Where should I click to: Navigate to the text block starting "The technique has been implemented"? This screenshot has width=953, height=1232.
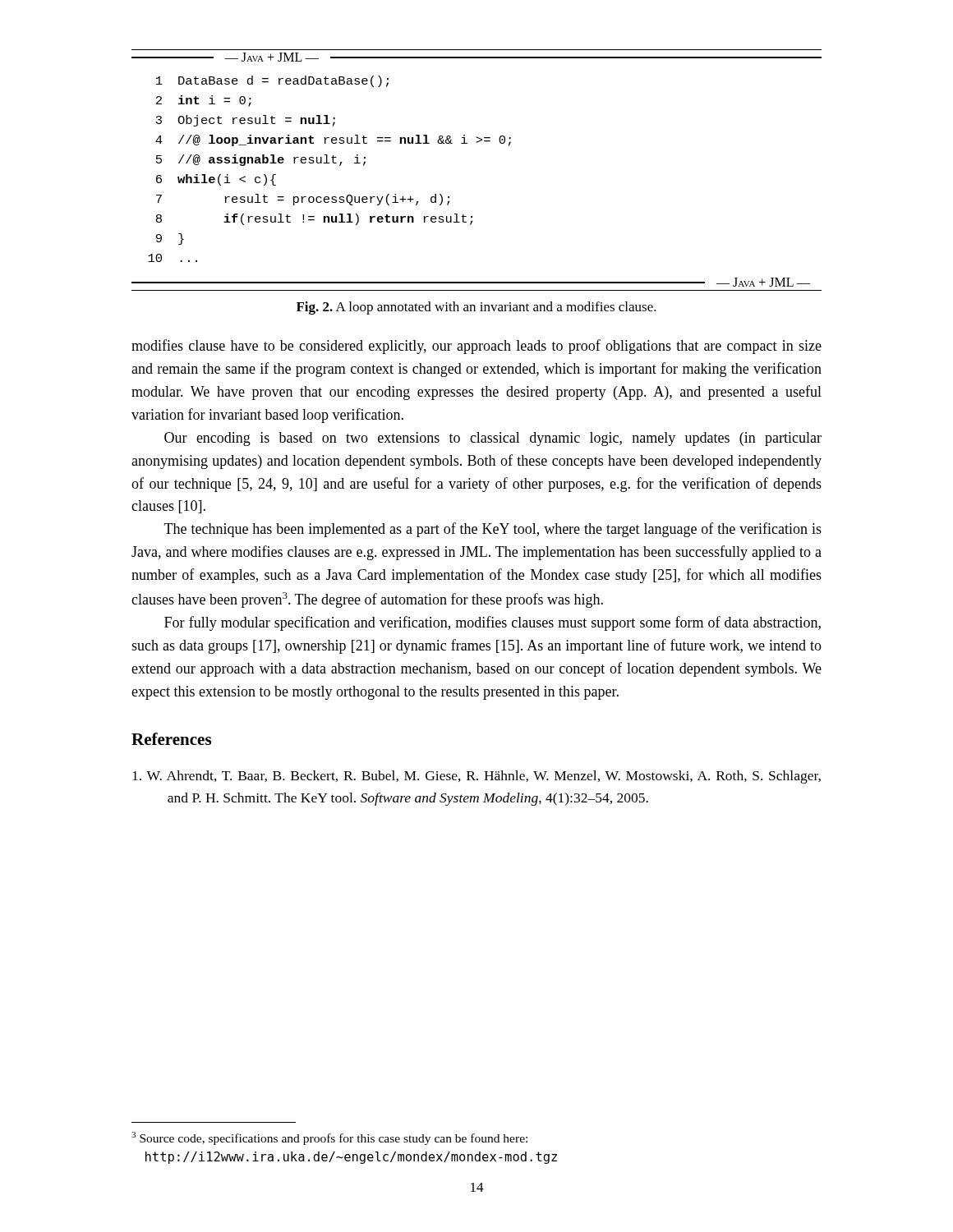(x=476, y=565)
